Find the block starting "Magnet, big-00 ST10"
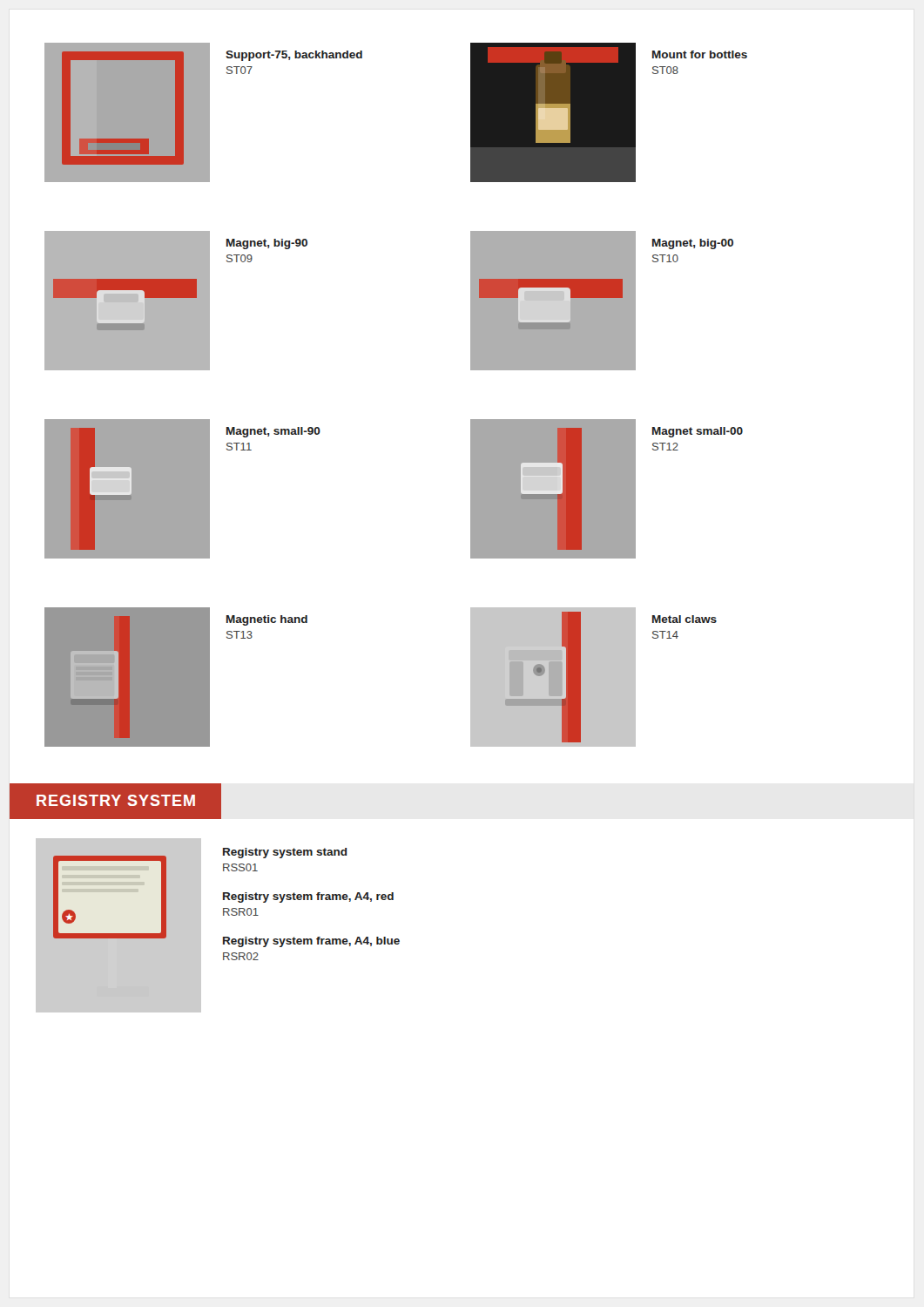The width and height of the screenshot is (924, 1307). tap(693, 251)
